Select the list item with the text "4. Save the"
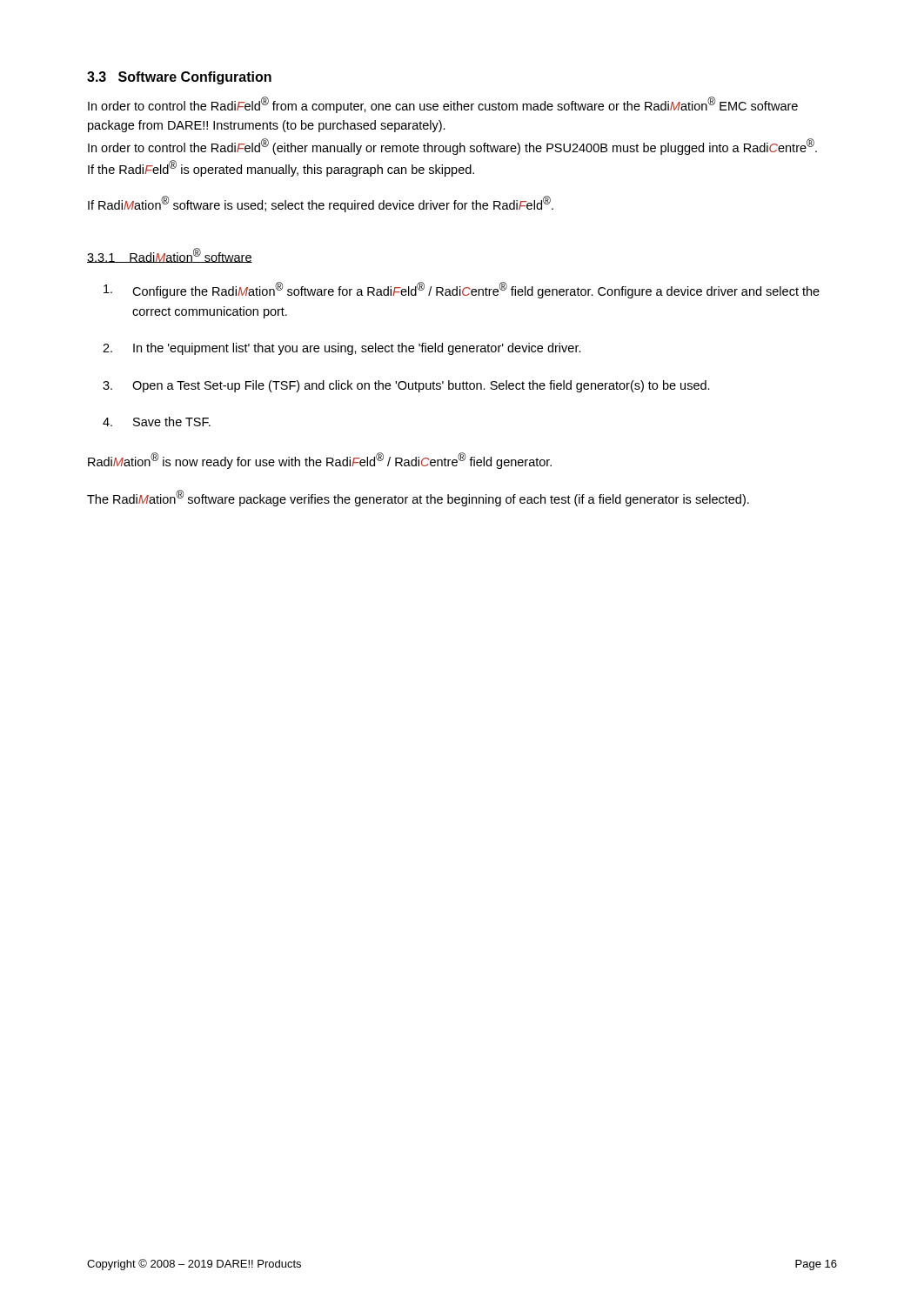Viewport: 924px width, 1305px height. (x=157, y=422)
